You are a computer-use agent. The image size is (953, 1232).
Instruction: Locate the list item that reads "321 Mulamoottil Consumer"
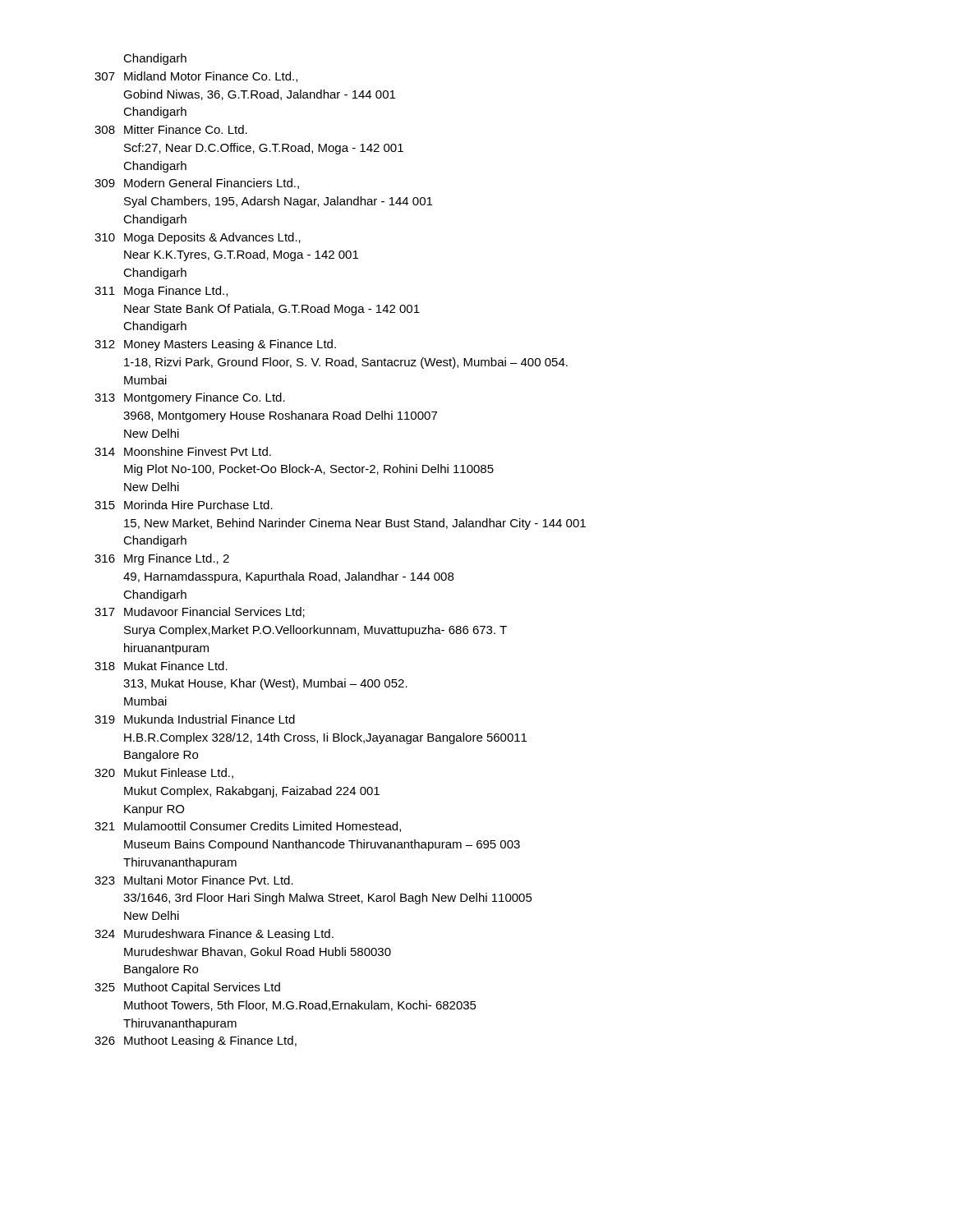coord(476,844)
